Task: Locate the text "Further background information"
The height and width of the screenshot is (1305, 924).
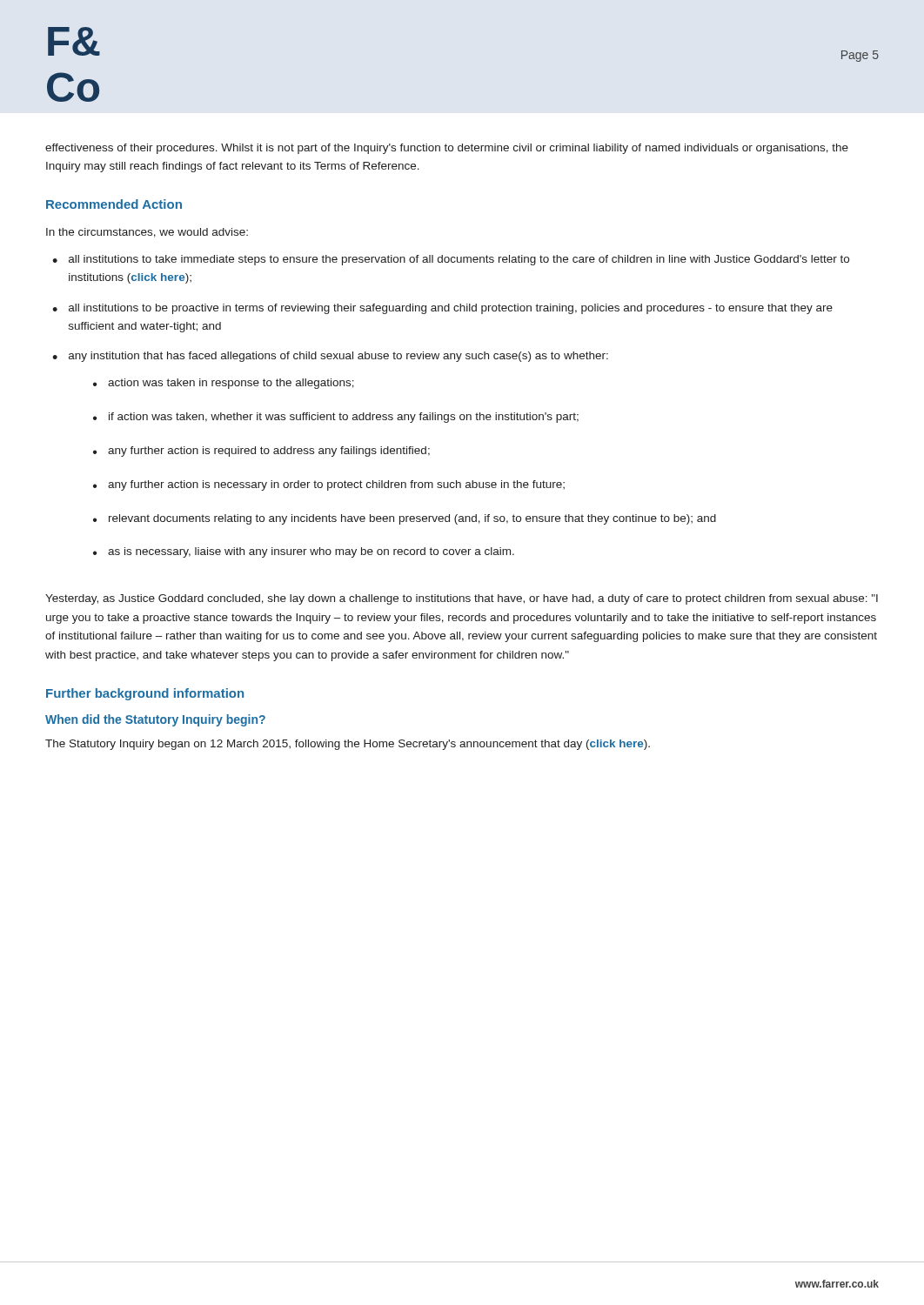Action: [x=145, y=693]
